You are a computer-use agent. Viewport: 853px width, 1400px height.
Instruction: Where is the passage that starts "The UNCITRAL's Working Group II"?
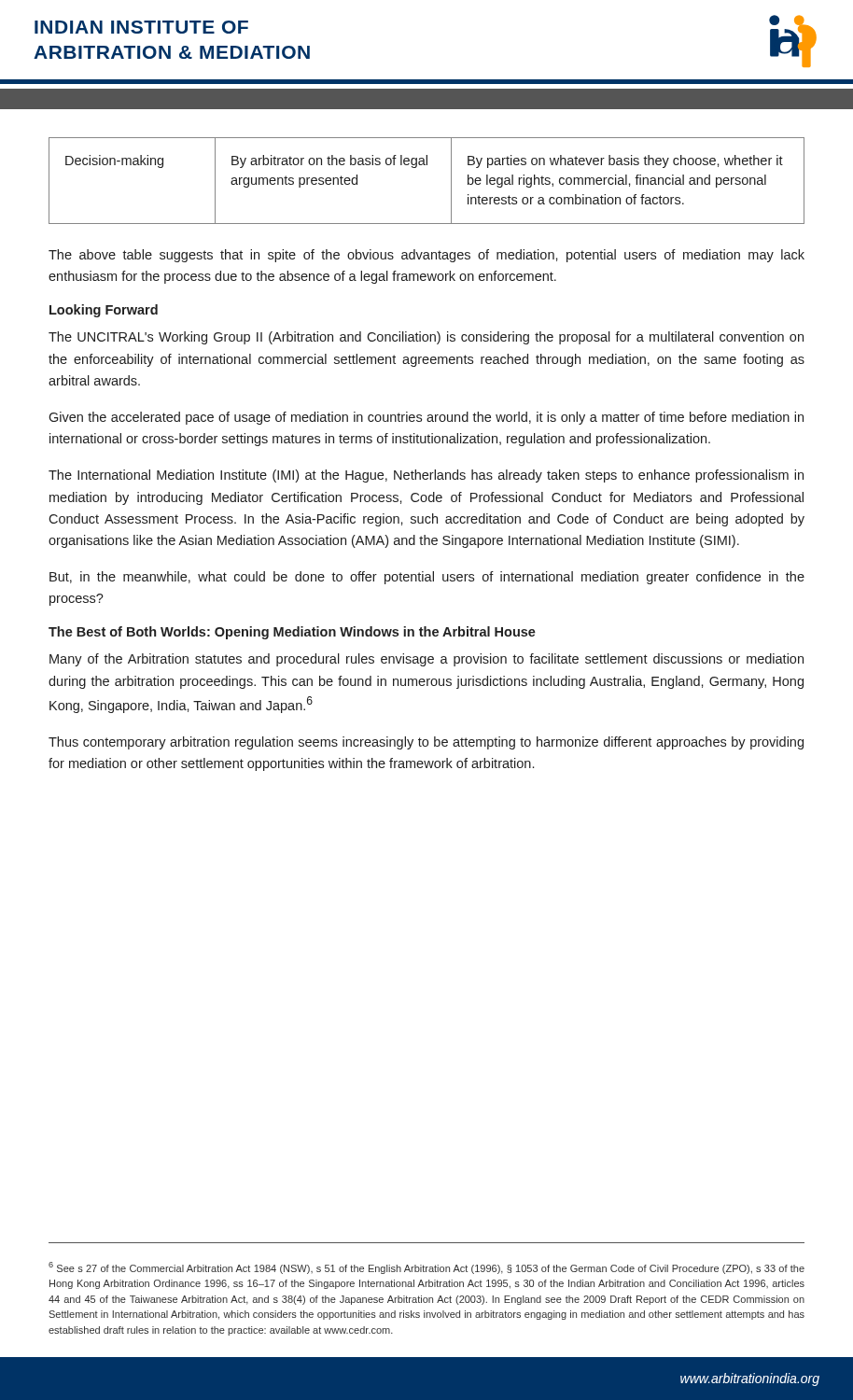coord(426,359)
